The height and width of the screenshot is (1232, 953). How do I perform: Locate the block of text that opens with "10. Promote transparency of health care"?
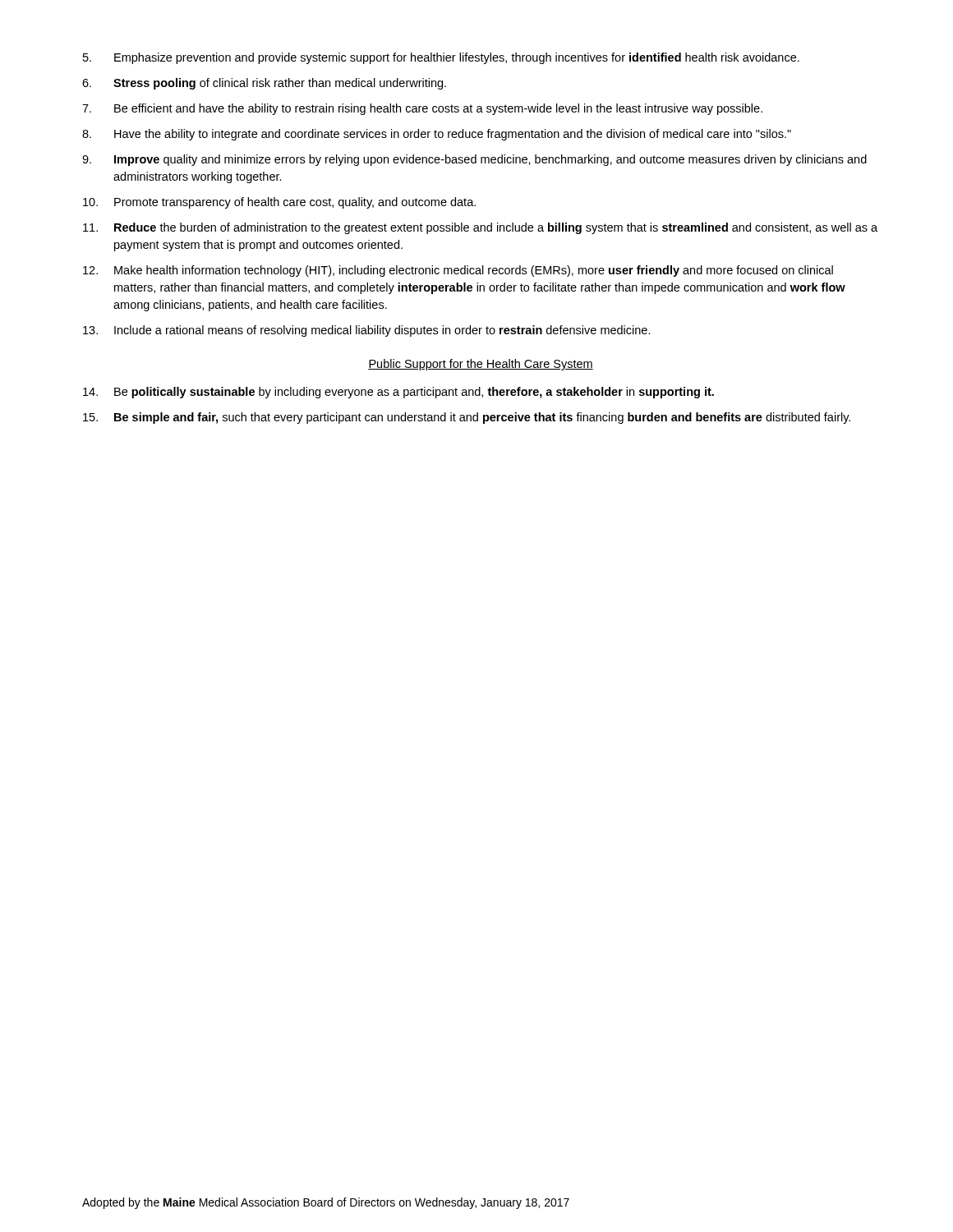481,203
